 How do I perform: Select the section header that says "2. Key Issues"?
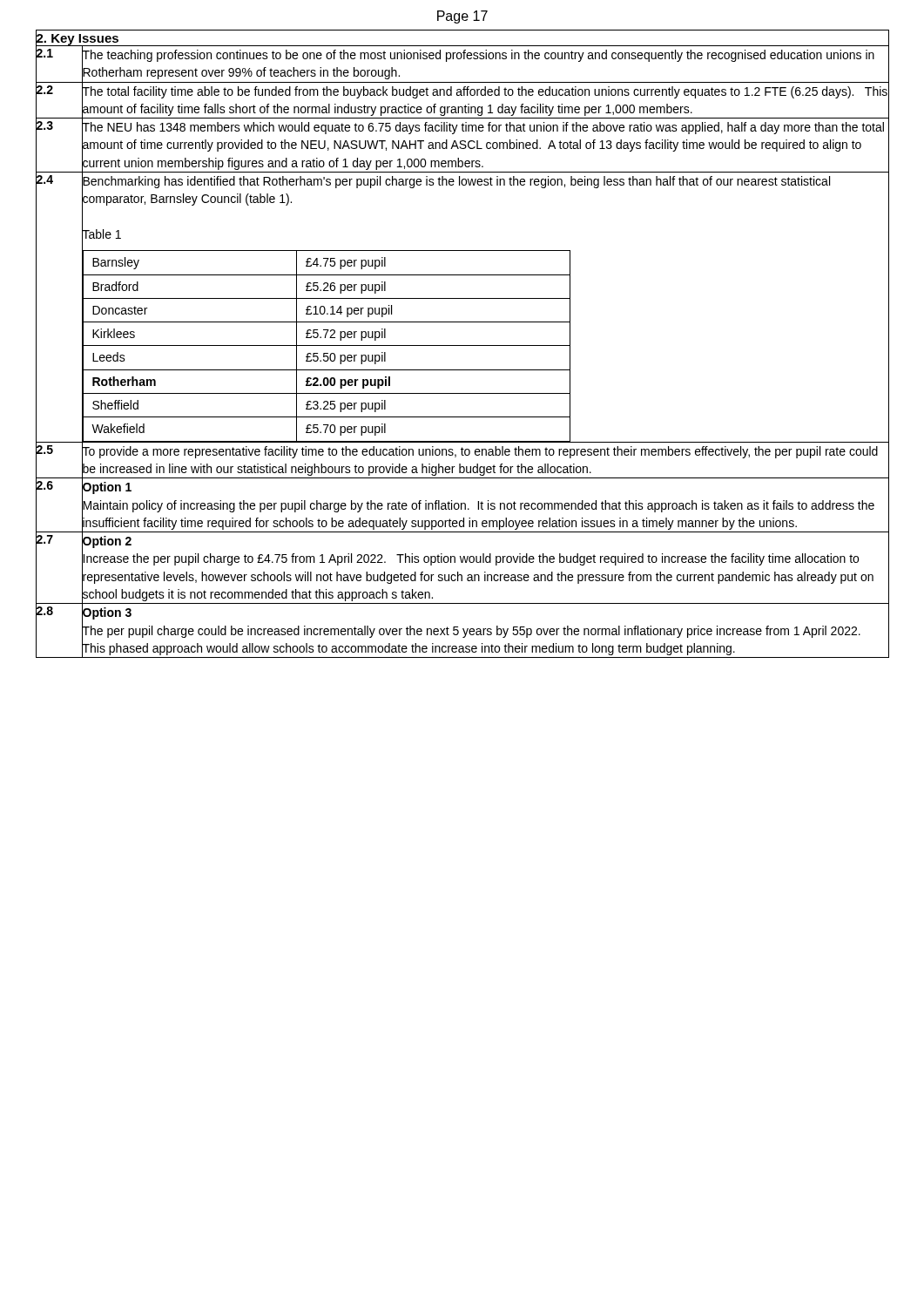pyautogui.click(x=78, y=38)
